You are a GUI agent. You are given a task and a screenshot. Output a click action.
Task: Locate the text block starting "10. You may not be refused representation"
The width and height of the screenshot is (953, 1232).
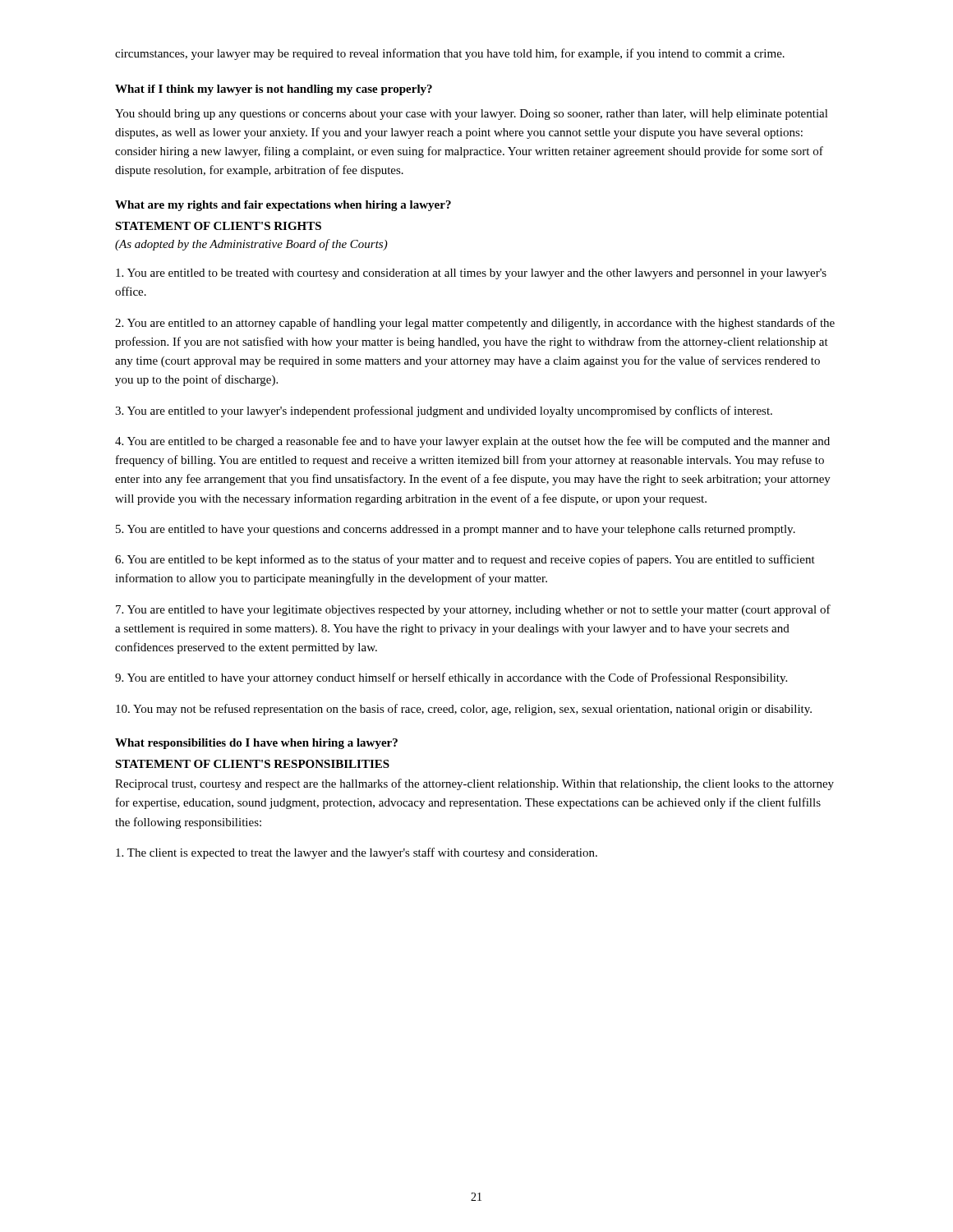coord(464,708)
